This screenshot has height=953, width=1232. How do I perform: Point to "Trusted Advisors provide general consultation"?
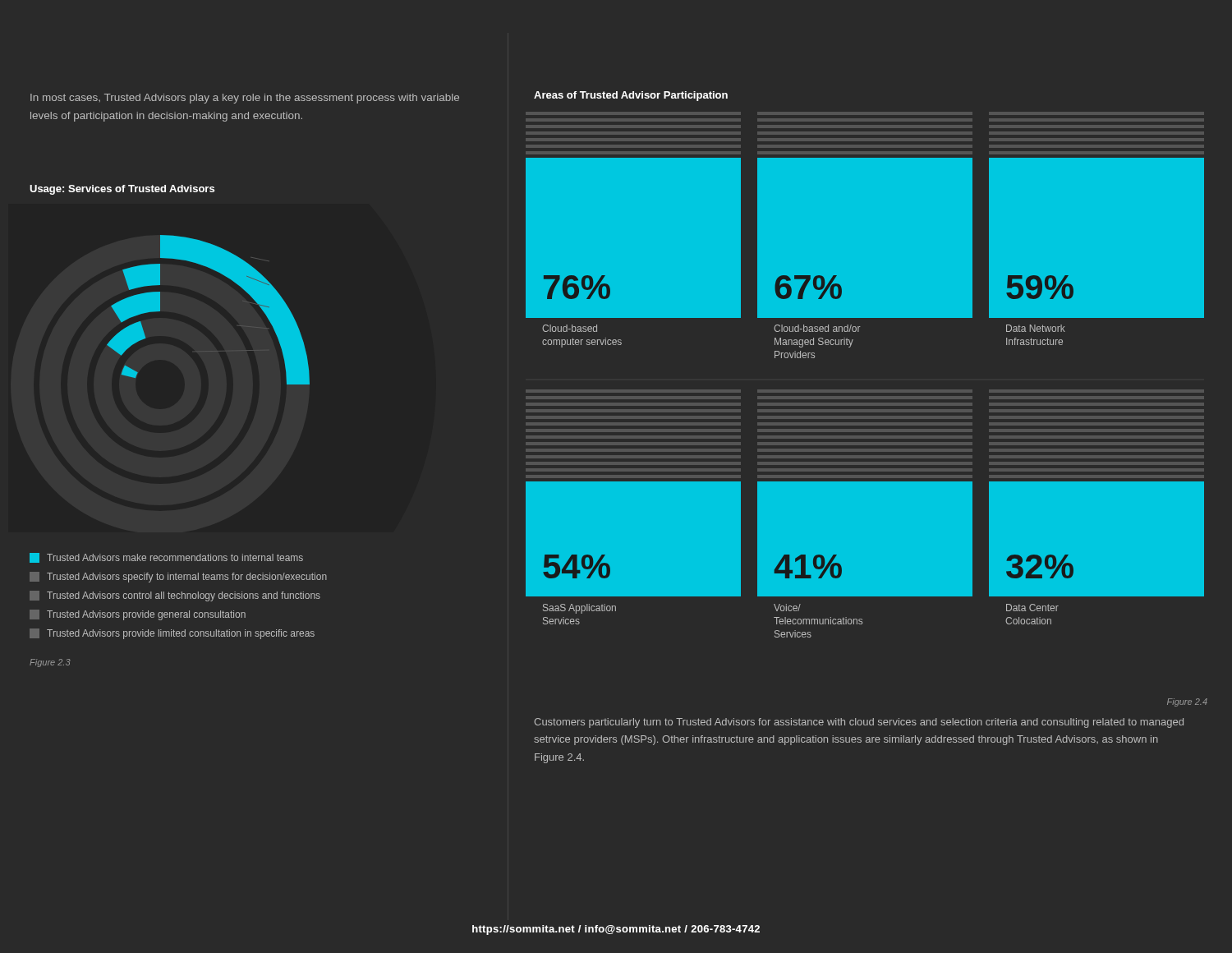coord(138,615)
